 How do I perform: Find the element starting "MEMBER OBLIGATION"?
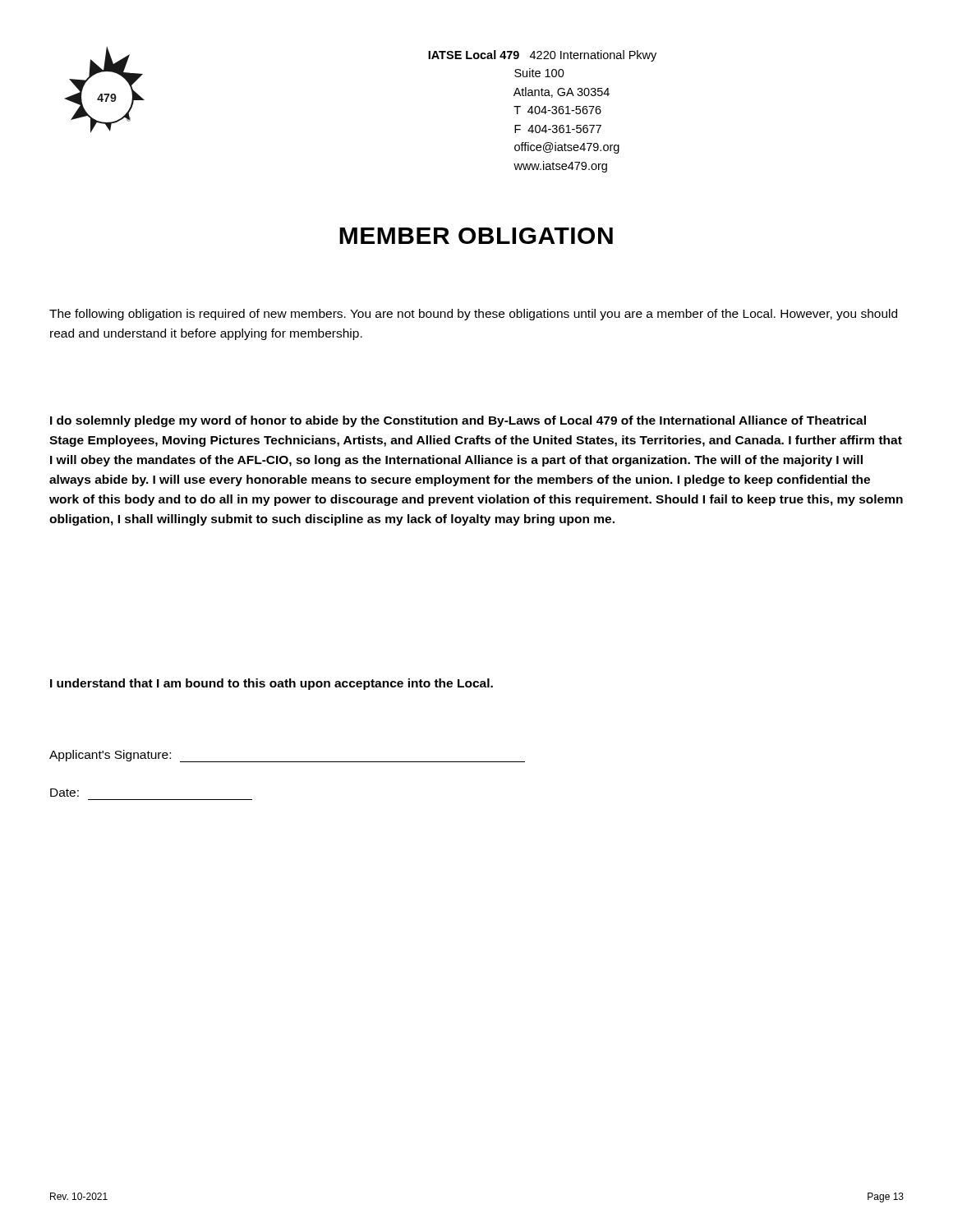(476, 236)
